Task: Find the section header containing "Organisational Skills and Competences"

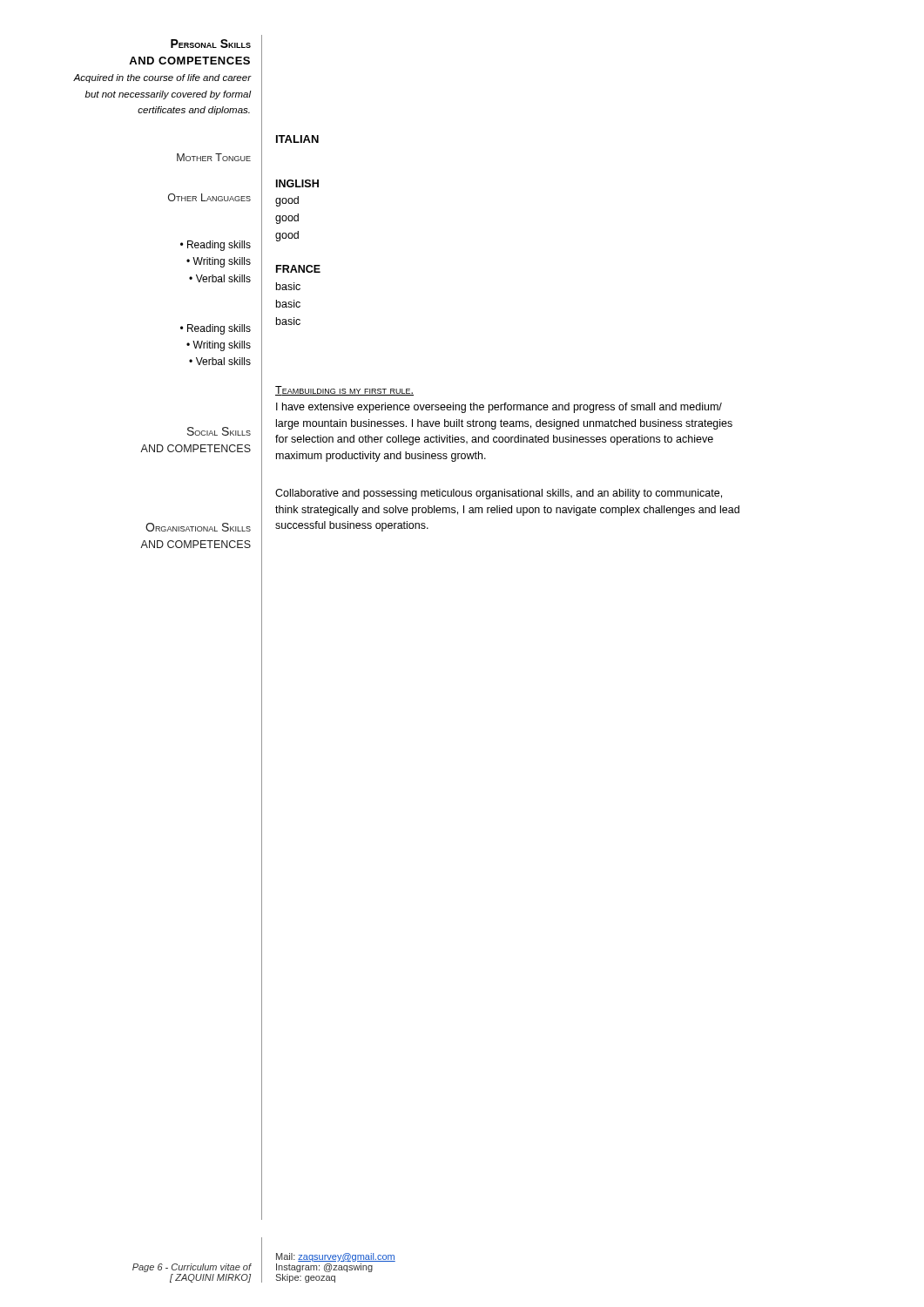Action: [196, 536]
